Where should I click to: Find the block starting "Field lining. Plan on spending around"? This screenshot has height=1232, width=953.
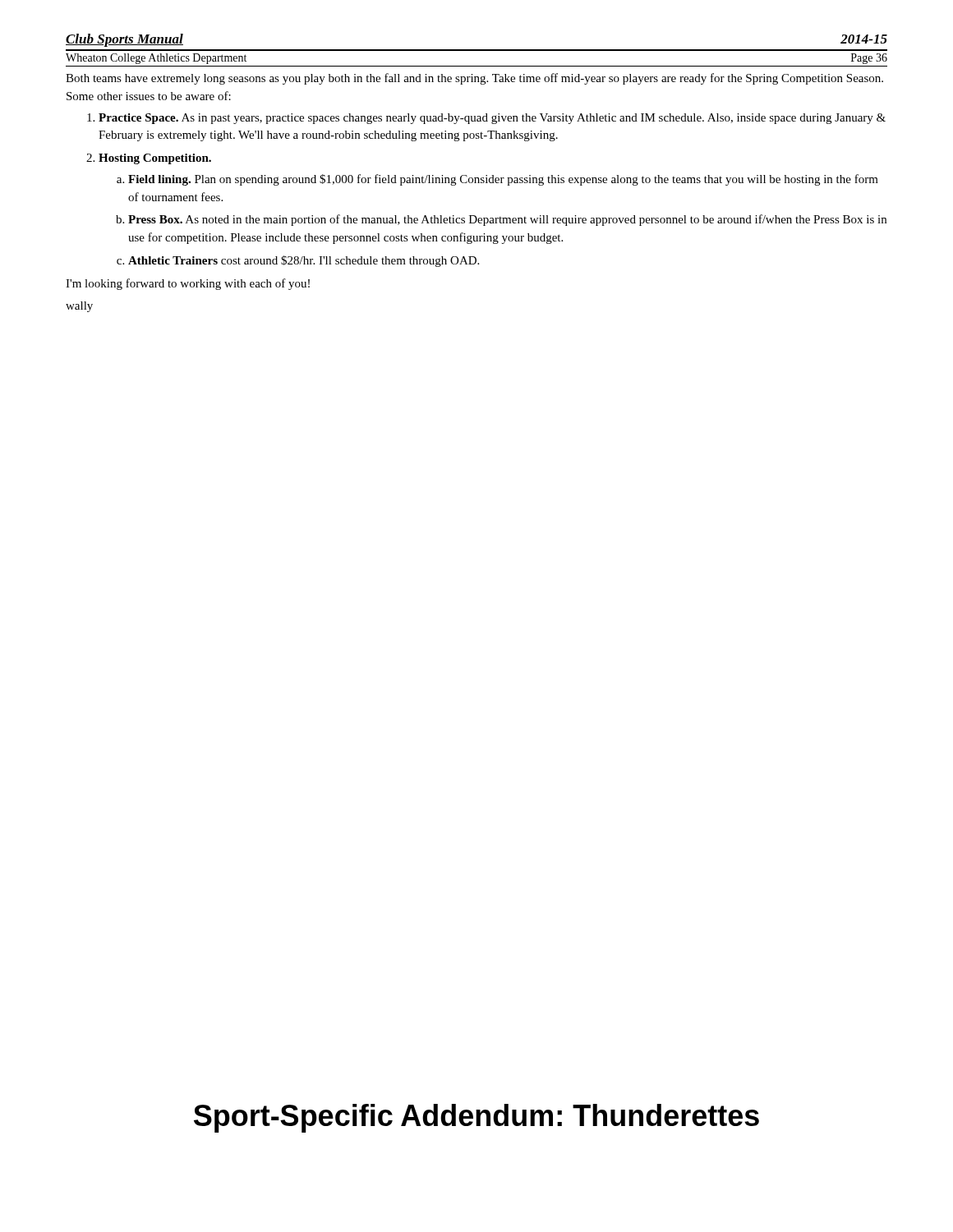503,188
